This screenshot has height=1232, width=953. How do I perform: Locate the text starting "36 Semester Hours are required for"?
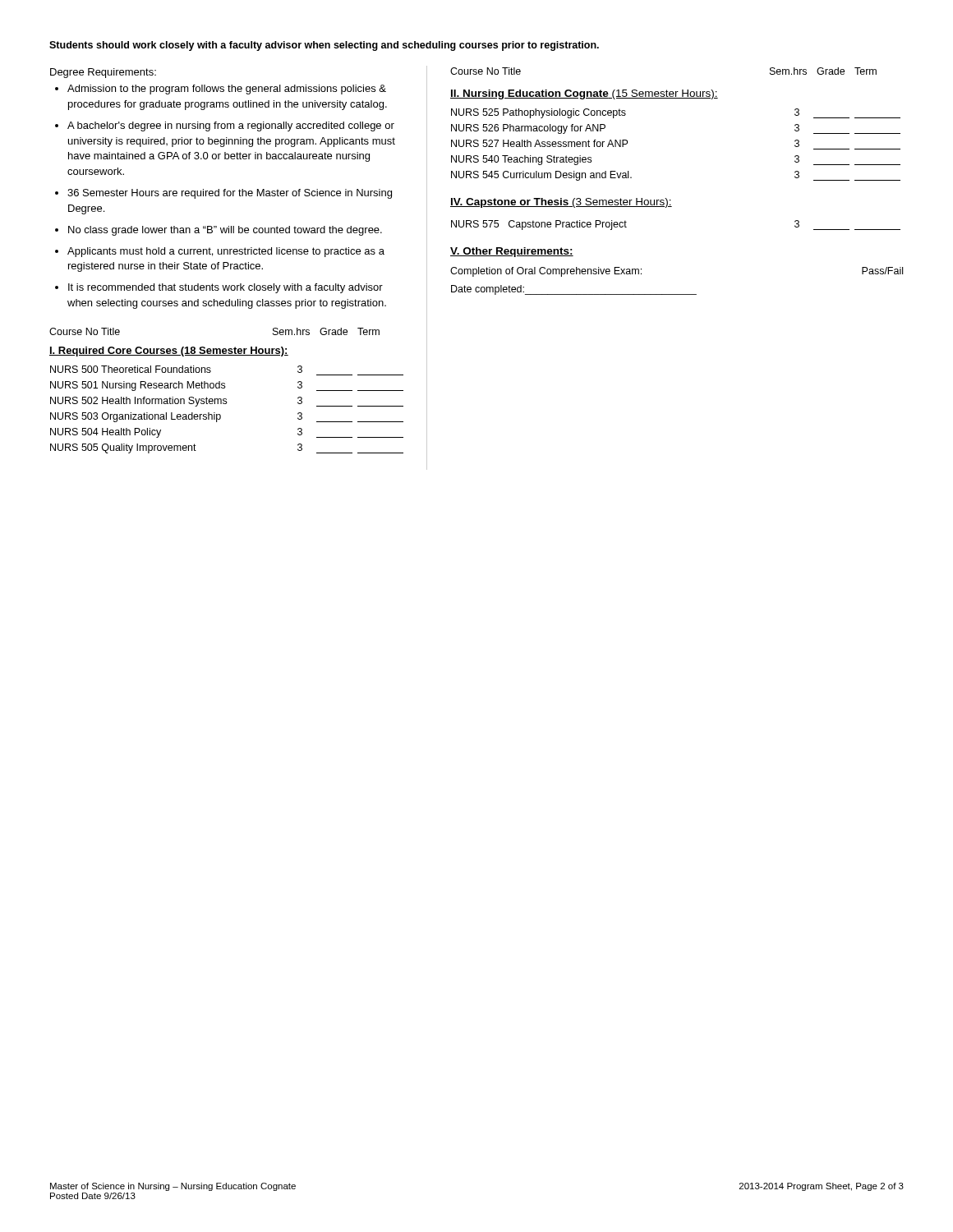[x=230, y=200]
